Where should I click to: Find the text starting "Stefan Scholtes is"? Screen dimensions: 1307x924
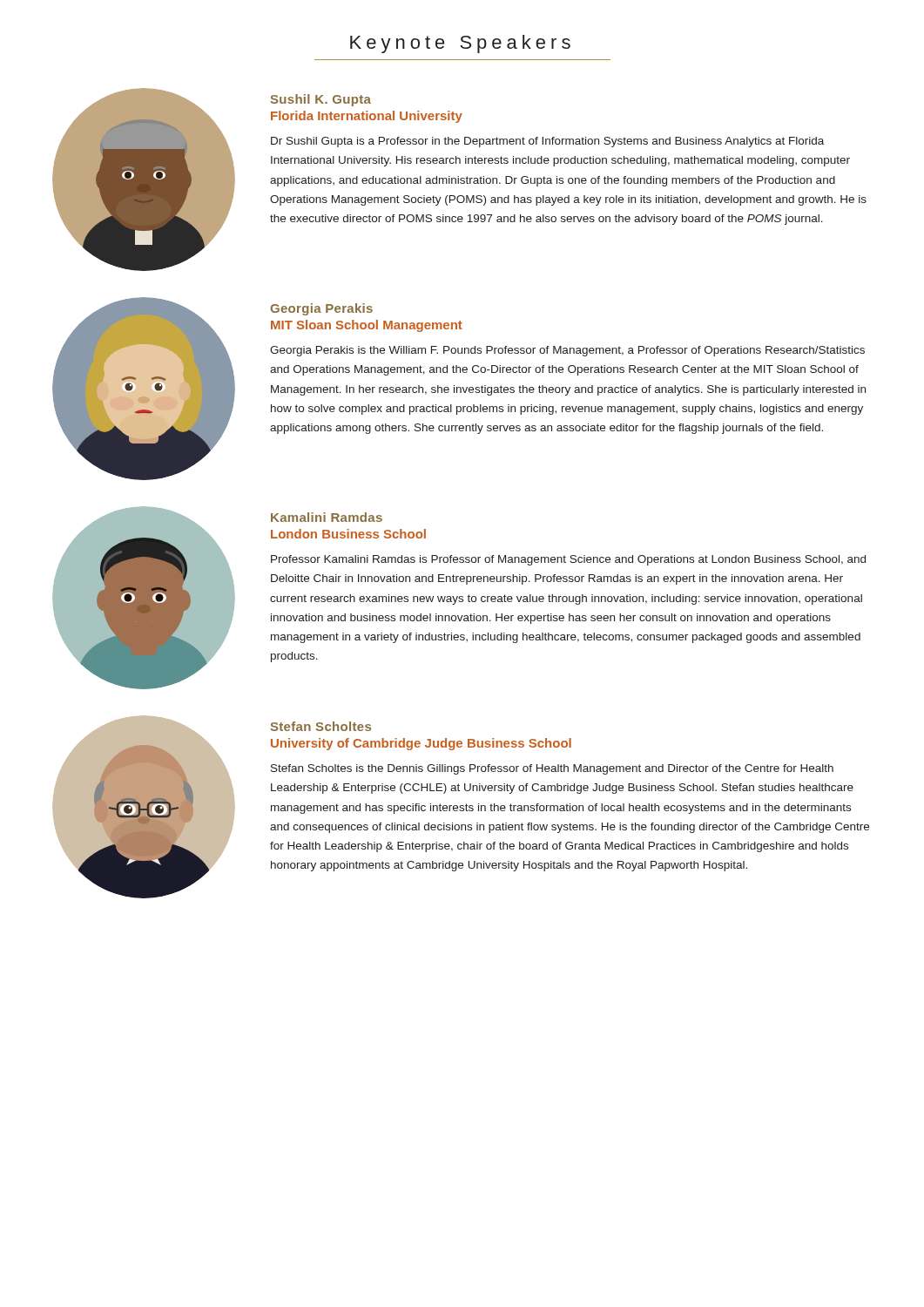click(x=570, y=817)
